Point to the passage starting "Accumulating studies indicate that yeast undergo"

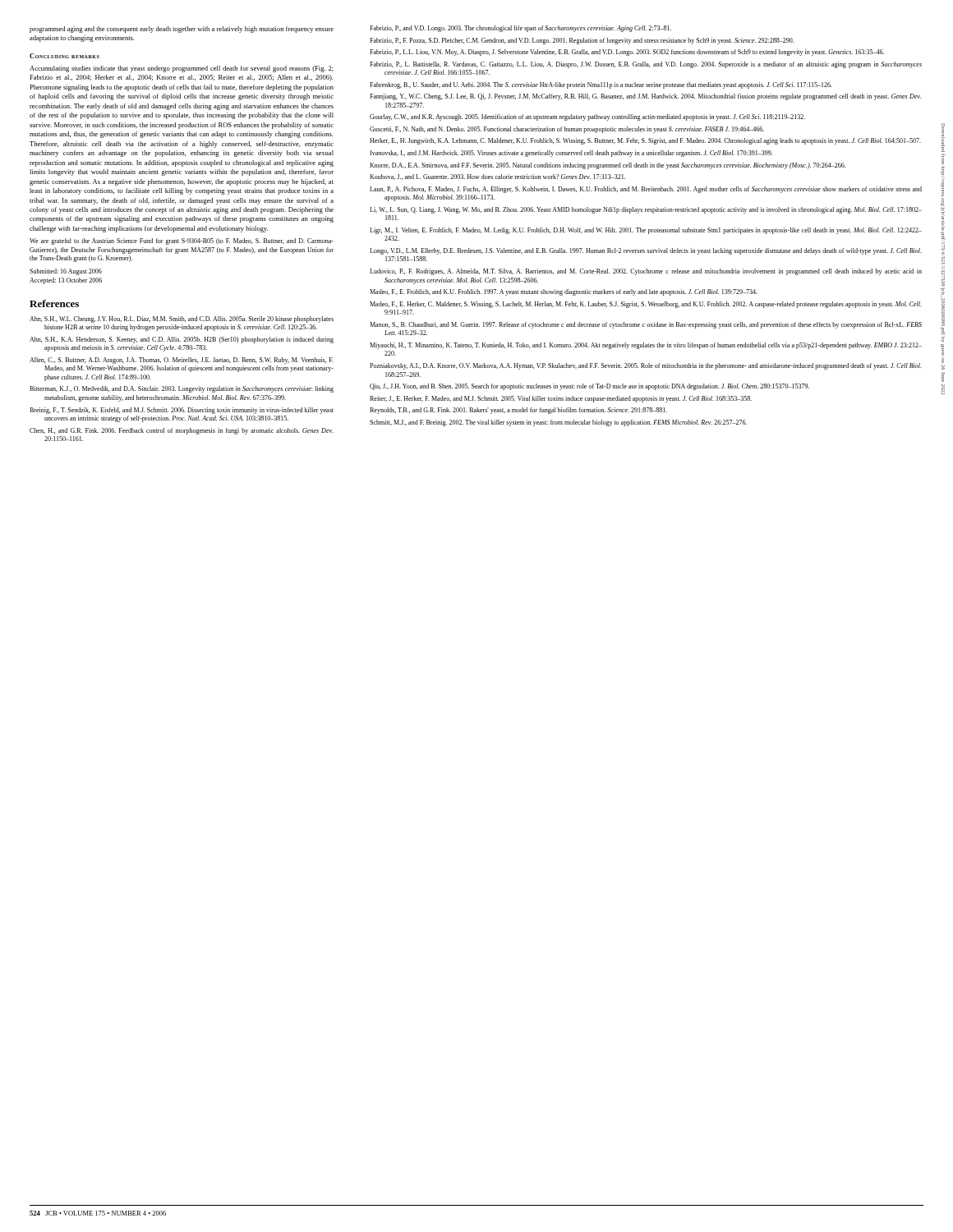point(182,149)
